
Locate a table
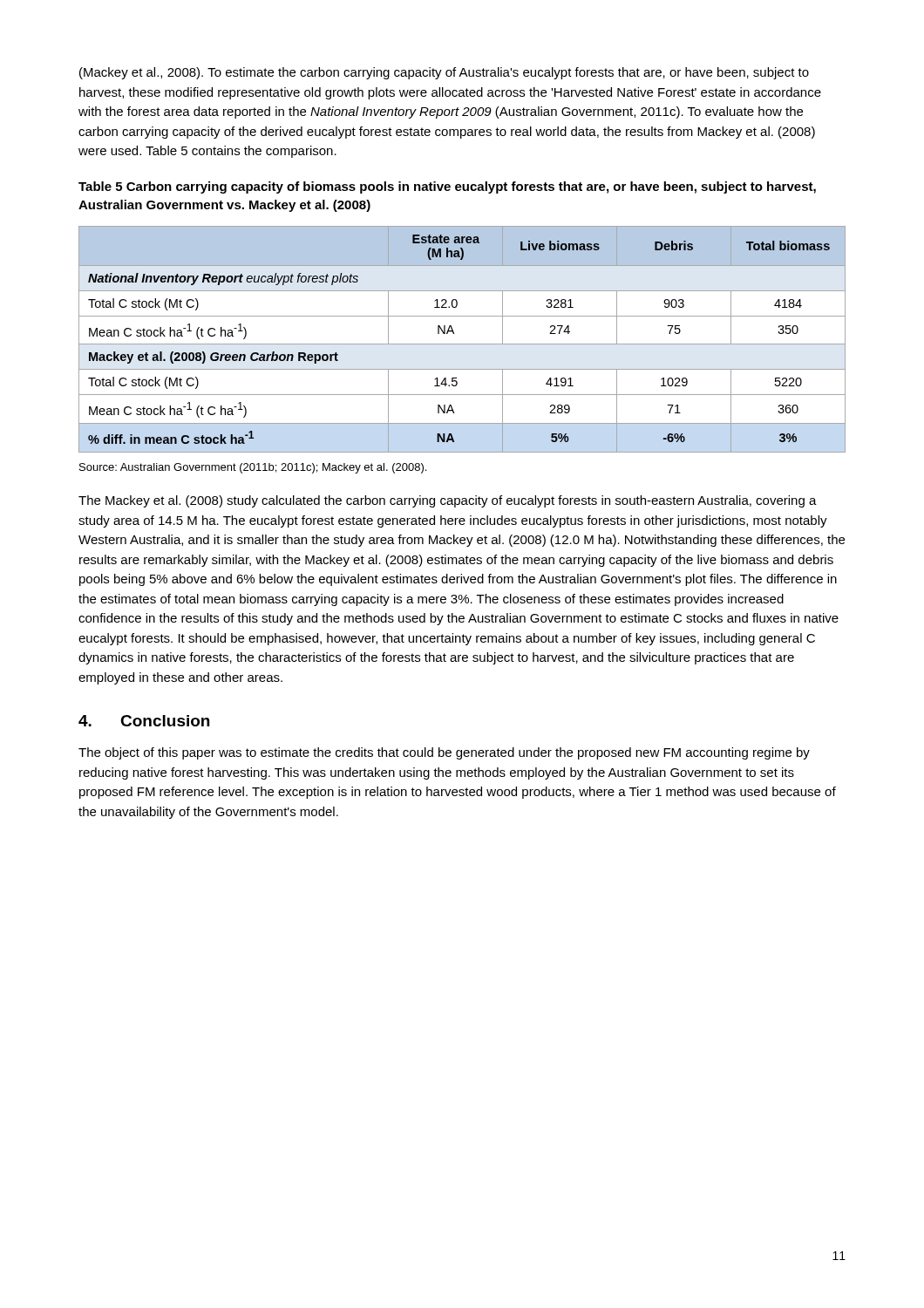(462, 339)
